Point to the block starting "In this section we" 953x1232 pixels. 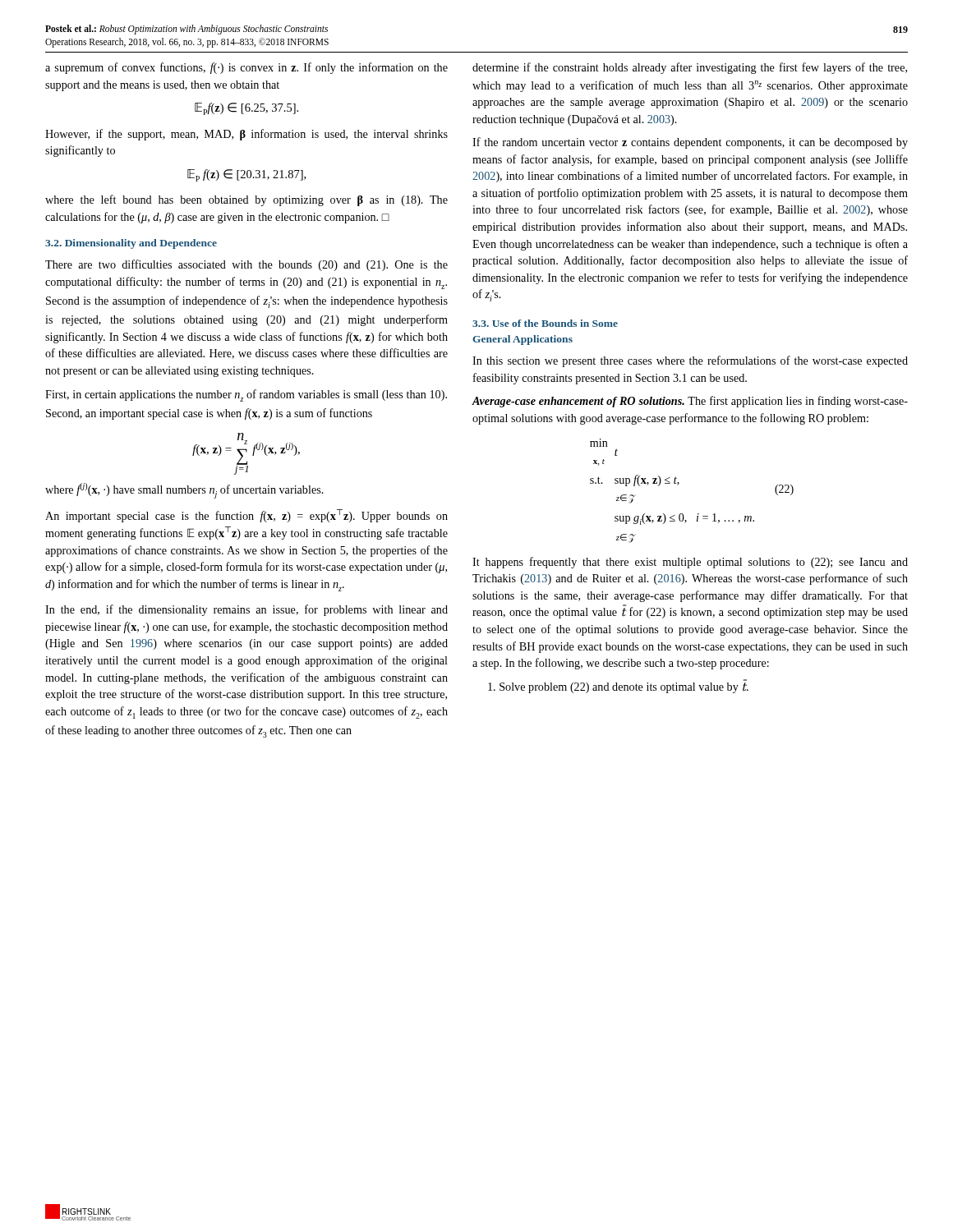[x=690, y=389]
